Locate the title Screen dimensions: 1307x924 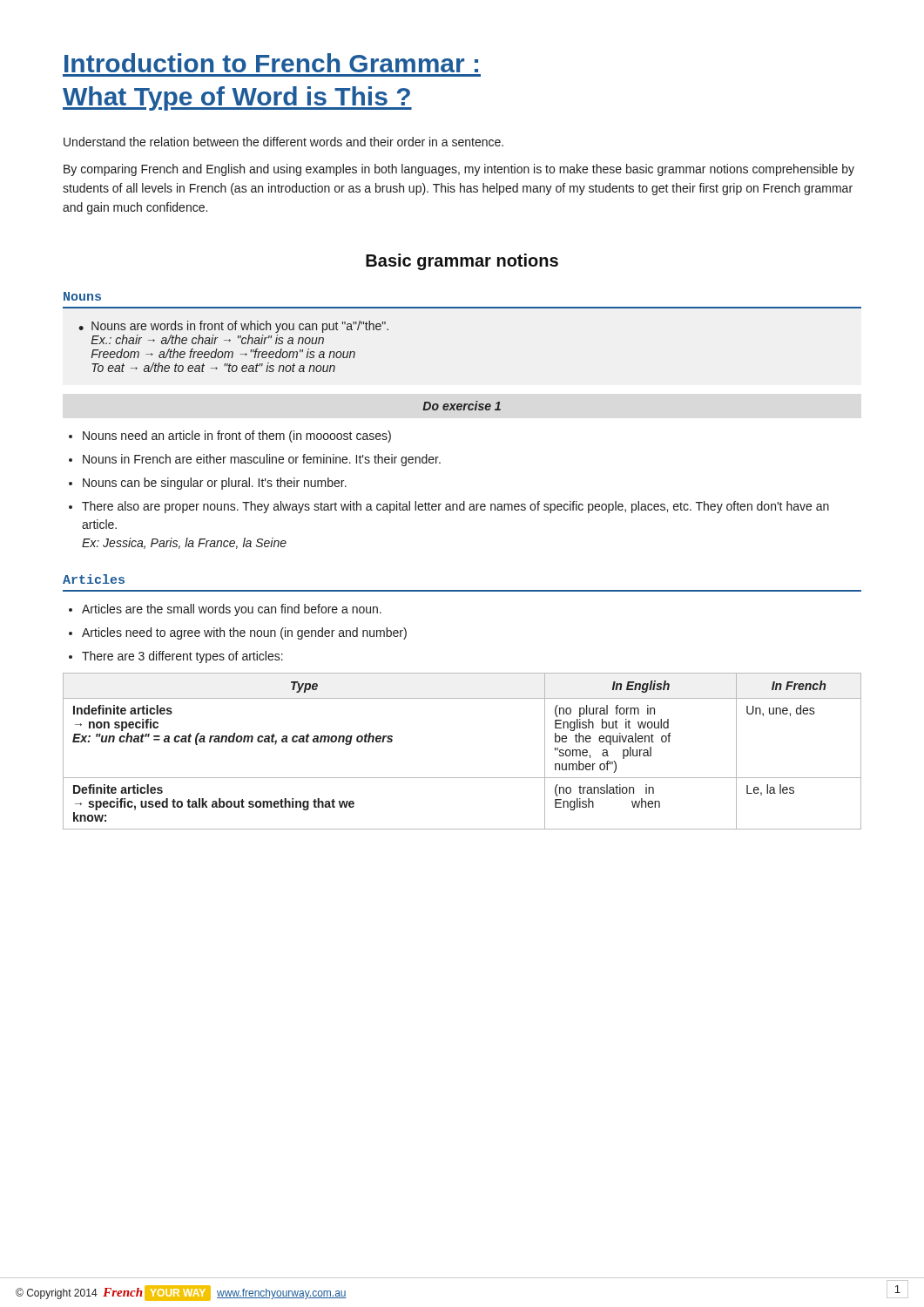coord(462,81)
